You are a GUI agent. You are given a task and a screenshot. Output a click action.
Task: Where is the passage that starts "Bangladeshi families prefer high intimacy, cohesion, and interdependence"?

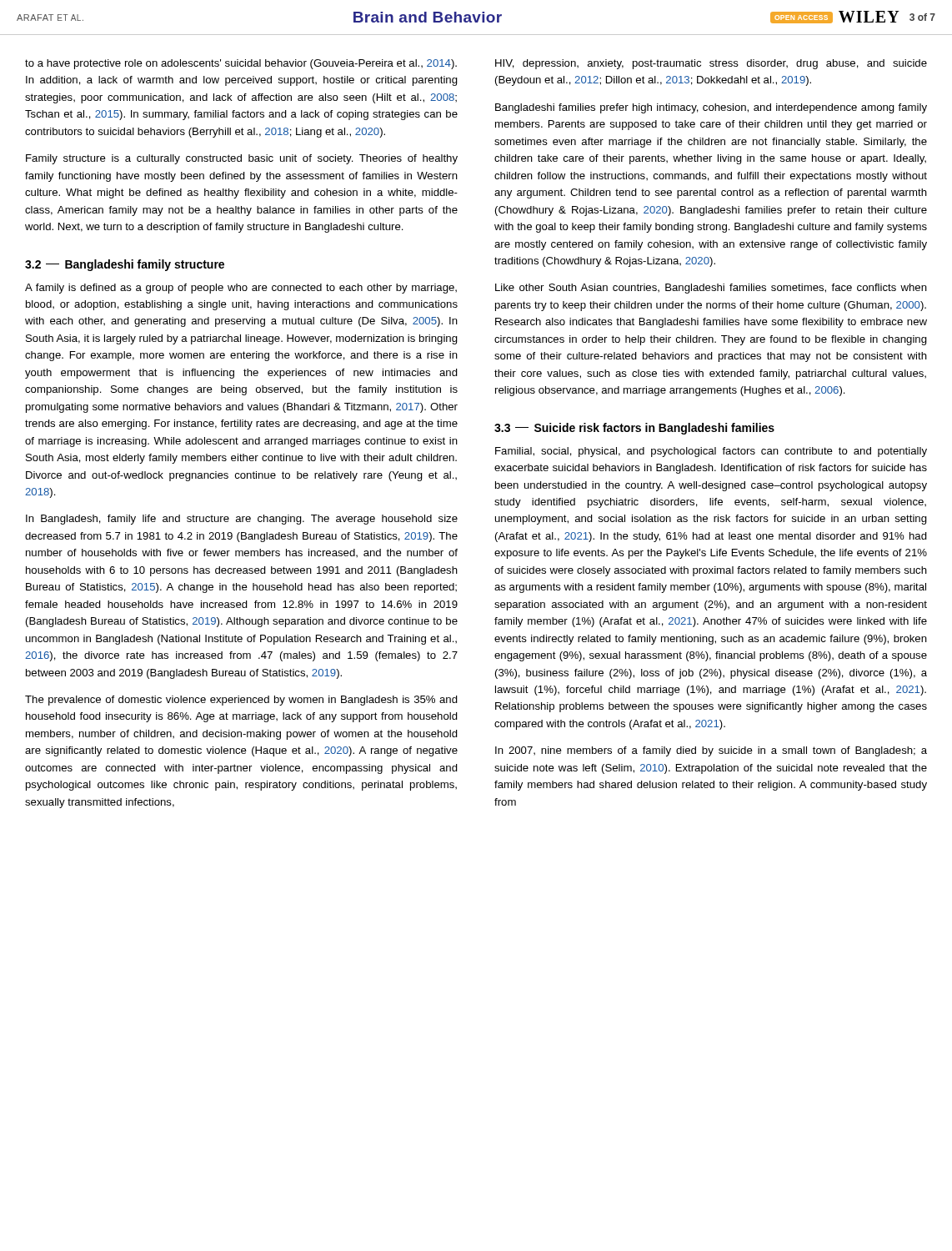click(x=711, y=184)
